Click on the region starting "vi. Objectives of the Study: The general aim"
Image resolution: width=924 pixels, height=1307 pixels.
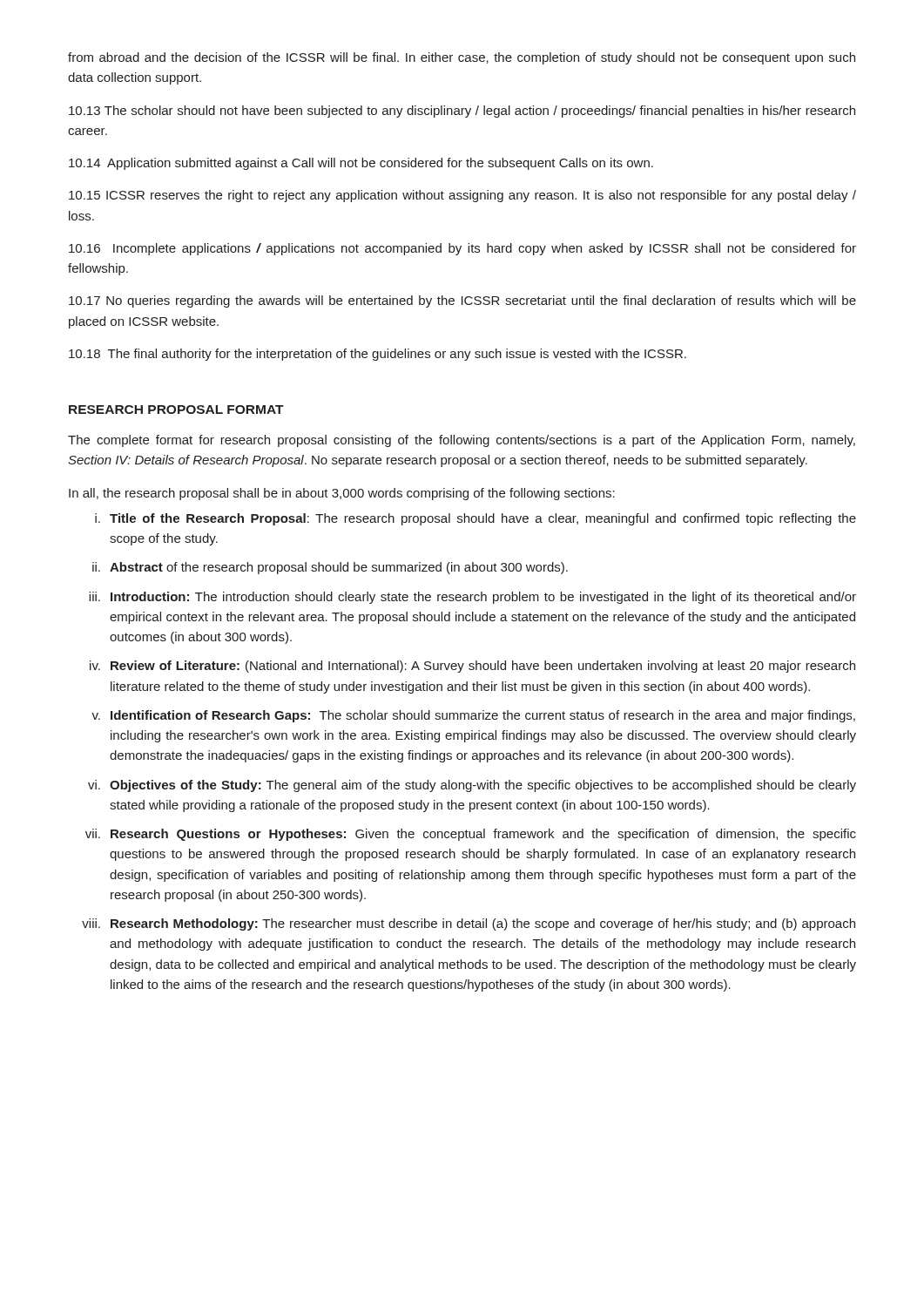tap(462, 794)
